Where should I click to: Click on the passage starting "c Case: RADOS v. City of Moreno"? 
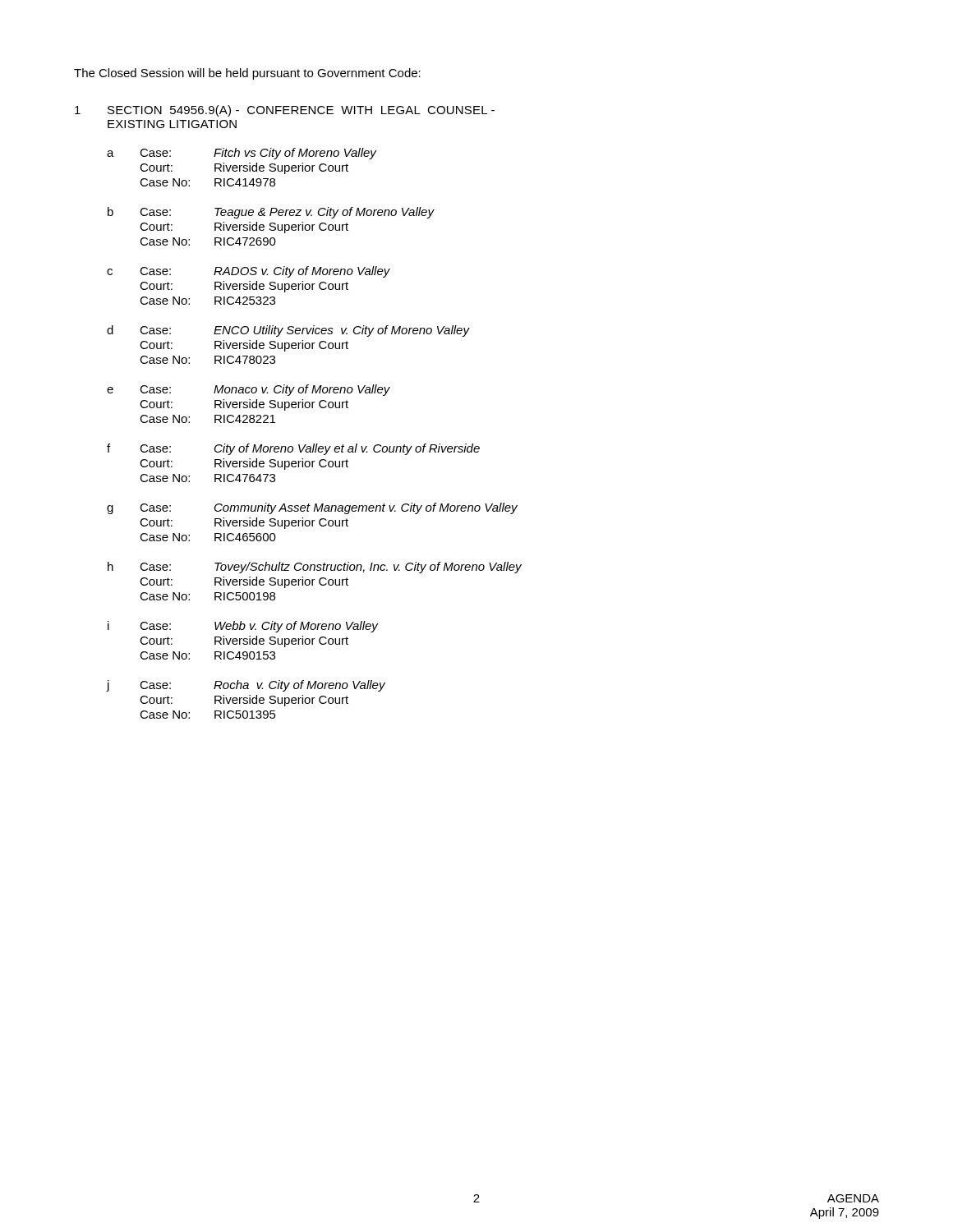coord(249,272)
